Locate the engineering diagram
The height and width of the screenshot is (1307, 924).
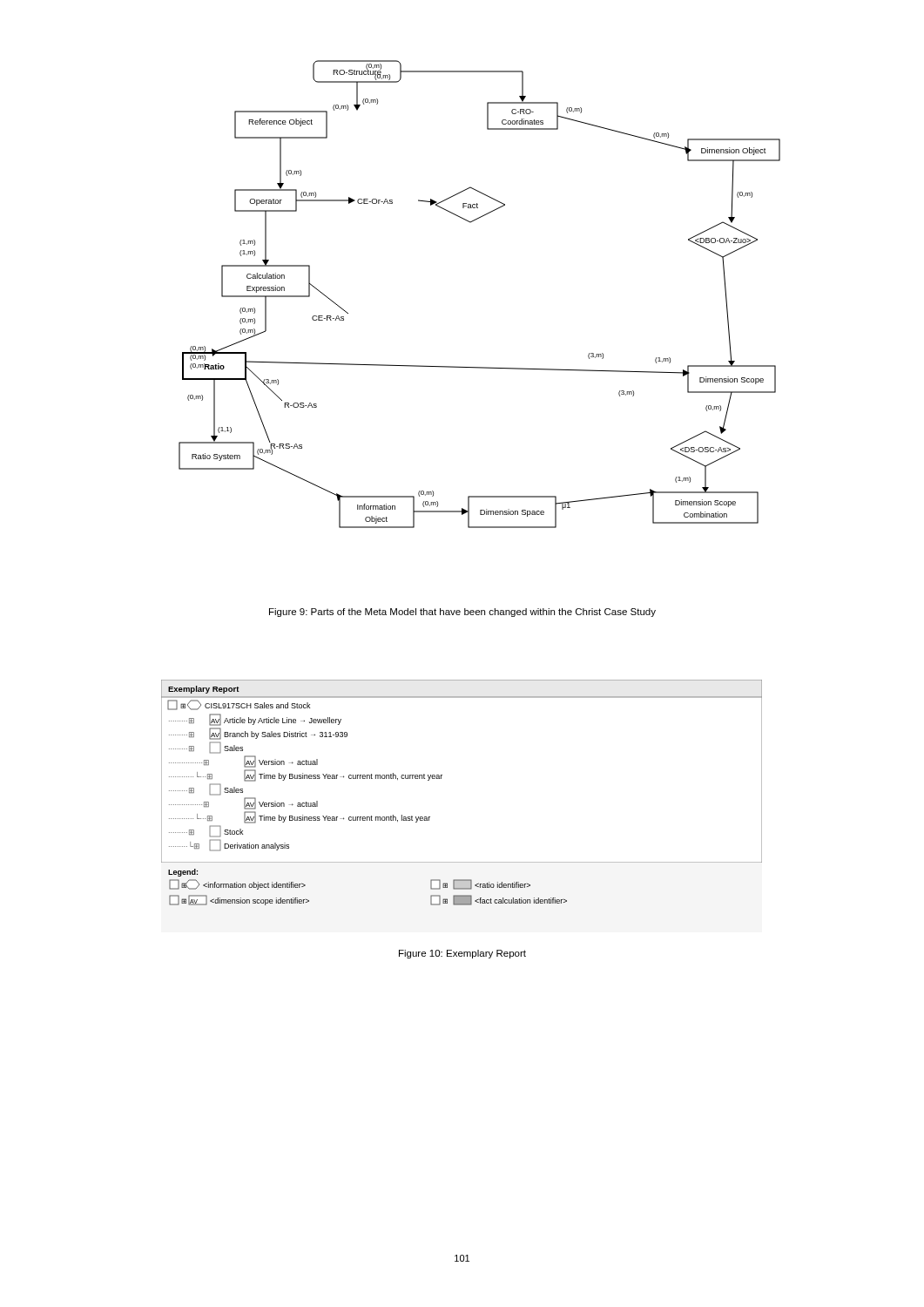[462, 323]
